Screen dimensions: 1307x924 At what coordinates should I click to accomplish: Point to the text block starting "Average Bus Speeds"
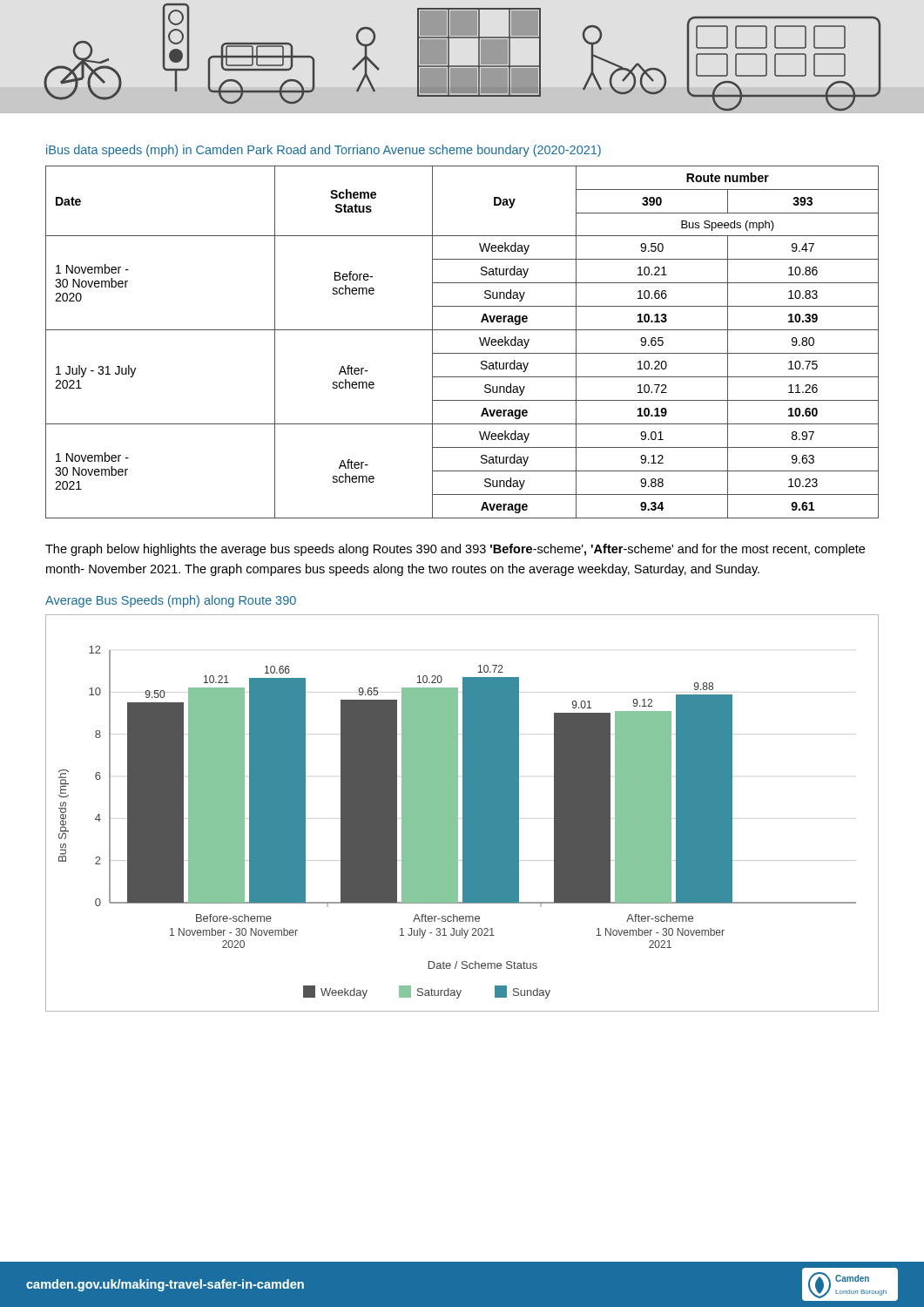point(171,600)
